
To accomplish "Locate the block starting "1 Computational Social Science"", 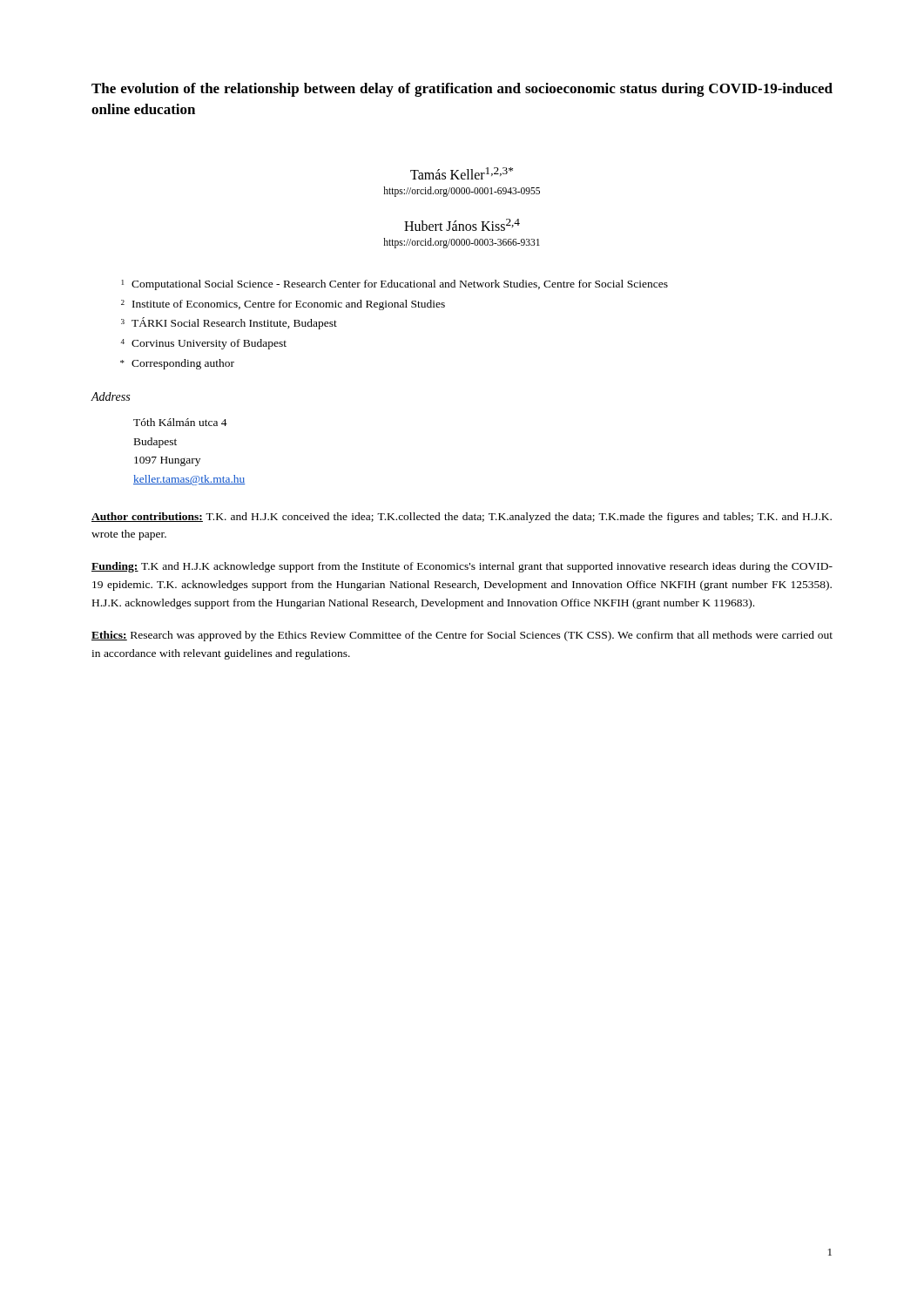I will click(x=462, y=285).
